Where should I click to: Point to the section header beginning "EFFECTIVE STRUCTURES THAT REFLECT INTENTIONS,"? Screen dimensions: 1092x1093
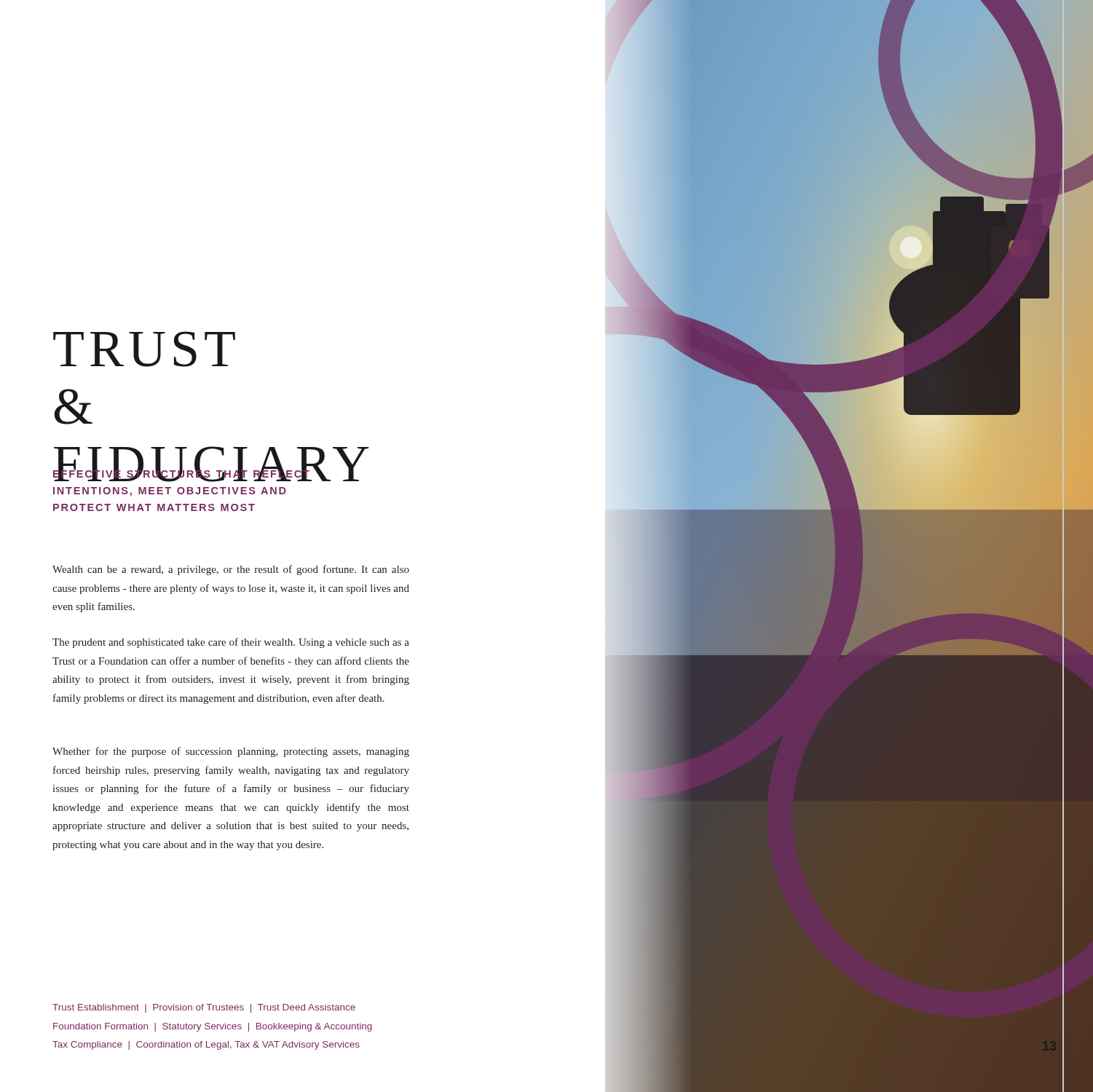pyautogui.click(x=182, y=491)
